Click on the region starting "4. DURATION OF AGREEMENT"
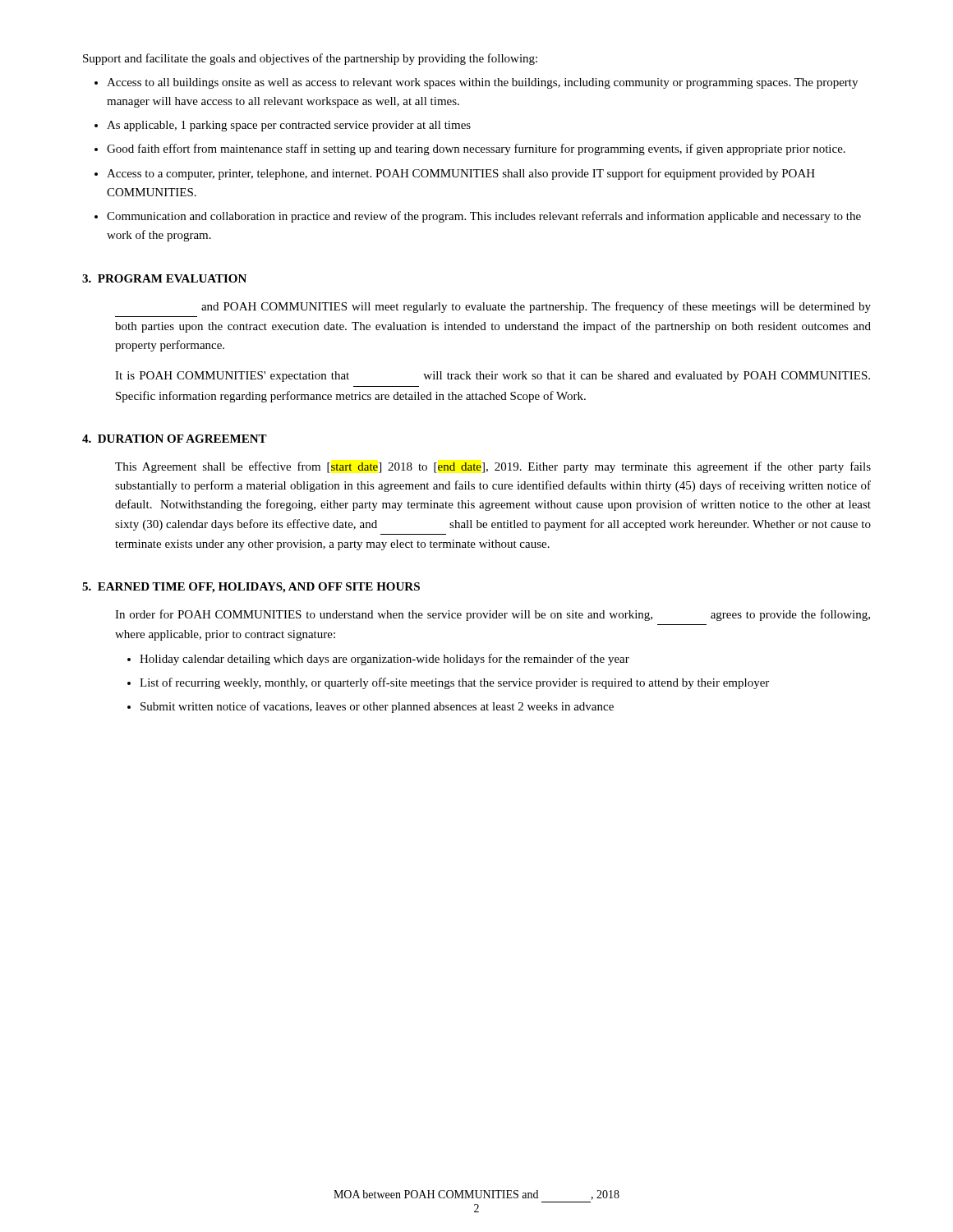This screenshot has width=953, height=1232. tap(174, 439)
